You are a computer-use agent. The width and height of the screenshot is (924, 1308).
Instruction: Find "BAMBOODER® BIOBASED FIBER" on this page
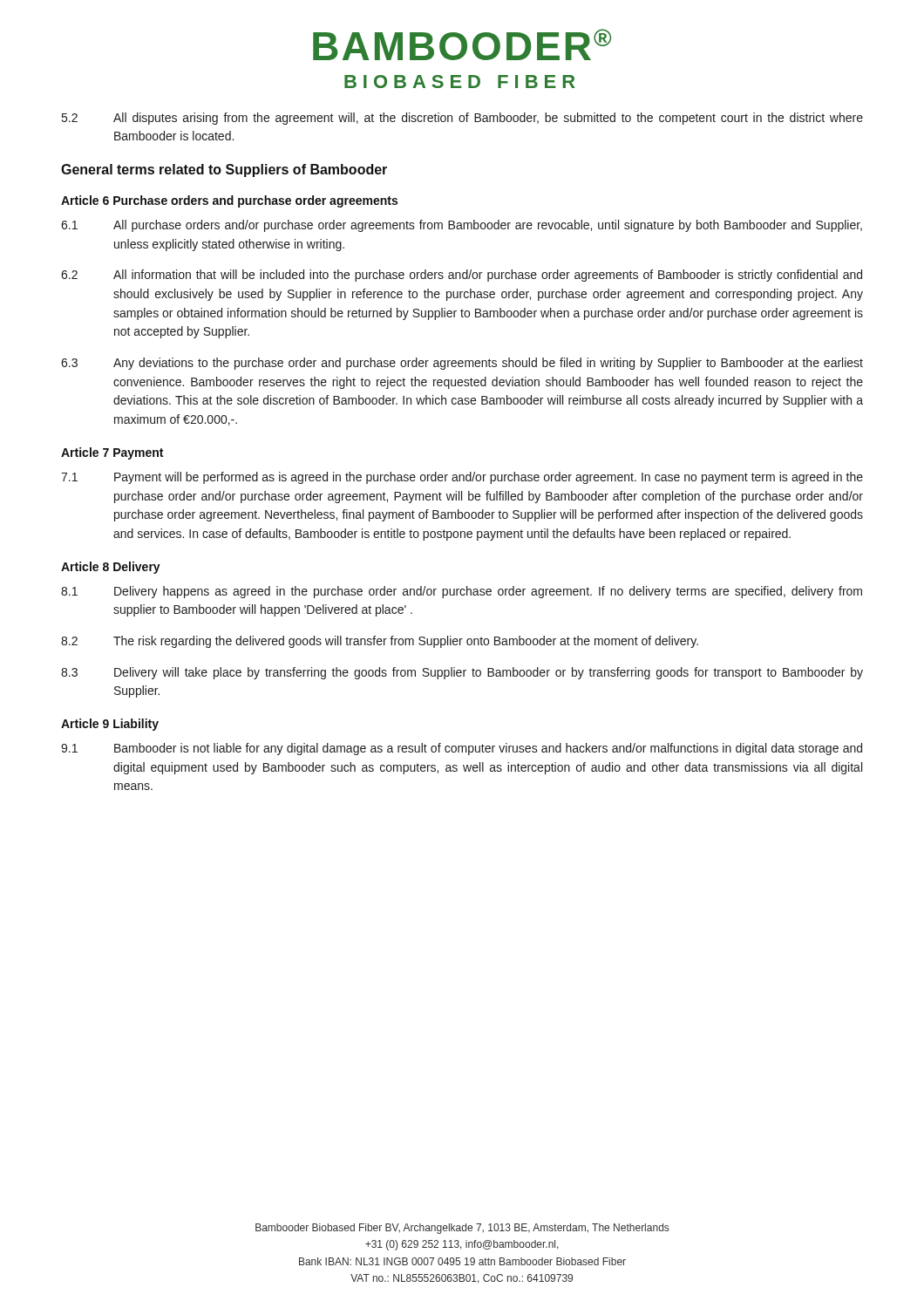point(462,58)
